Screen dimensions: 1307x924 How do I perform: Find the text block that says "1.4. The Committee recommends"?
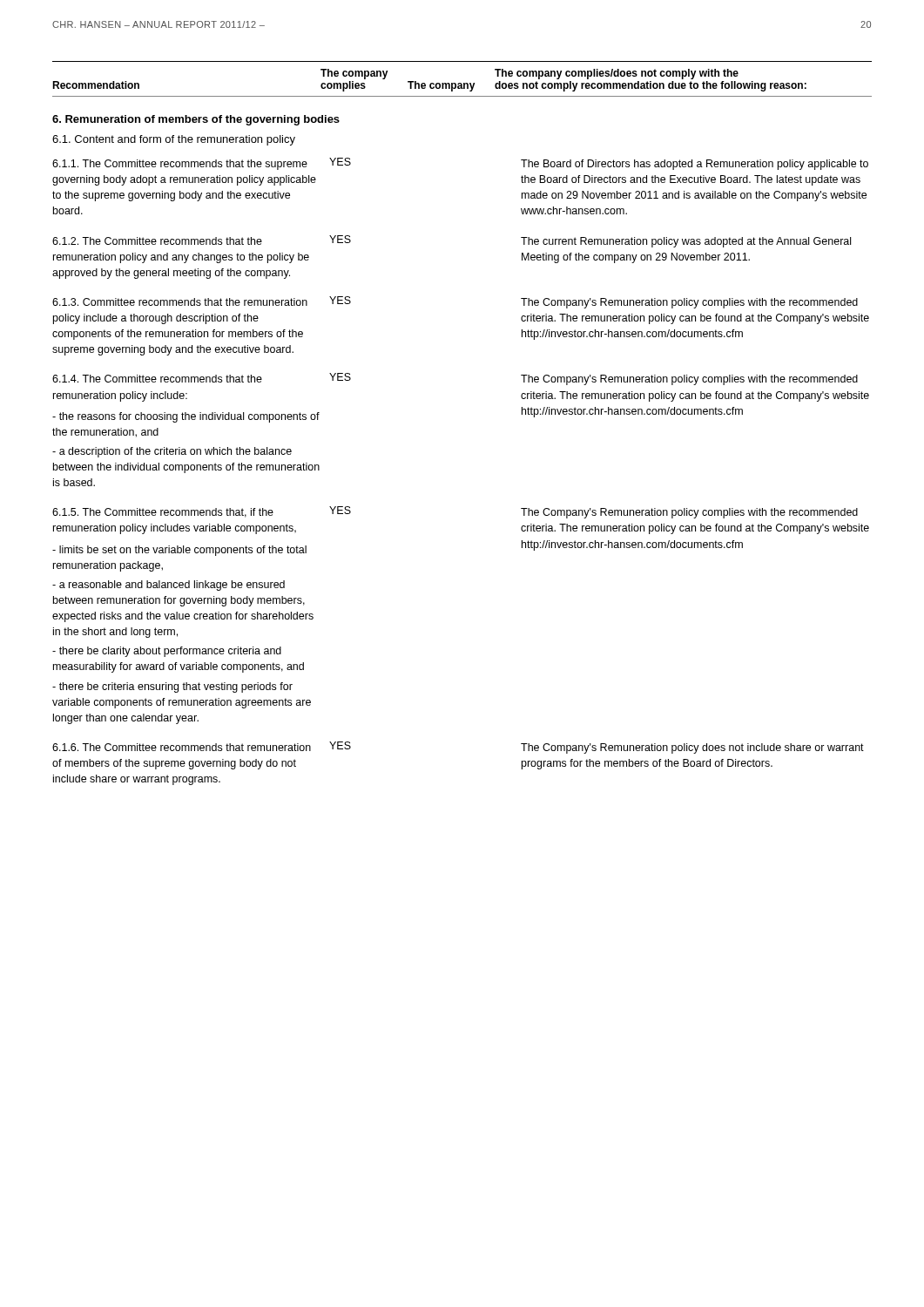pyautogui.click(x=157, y=387)
